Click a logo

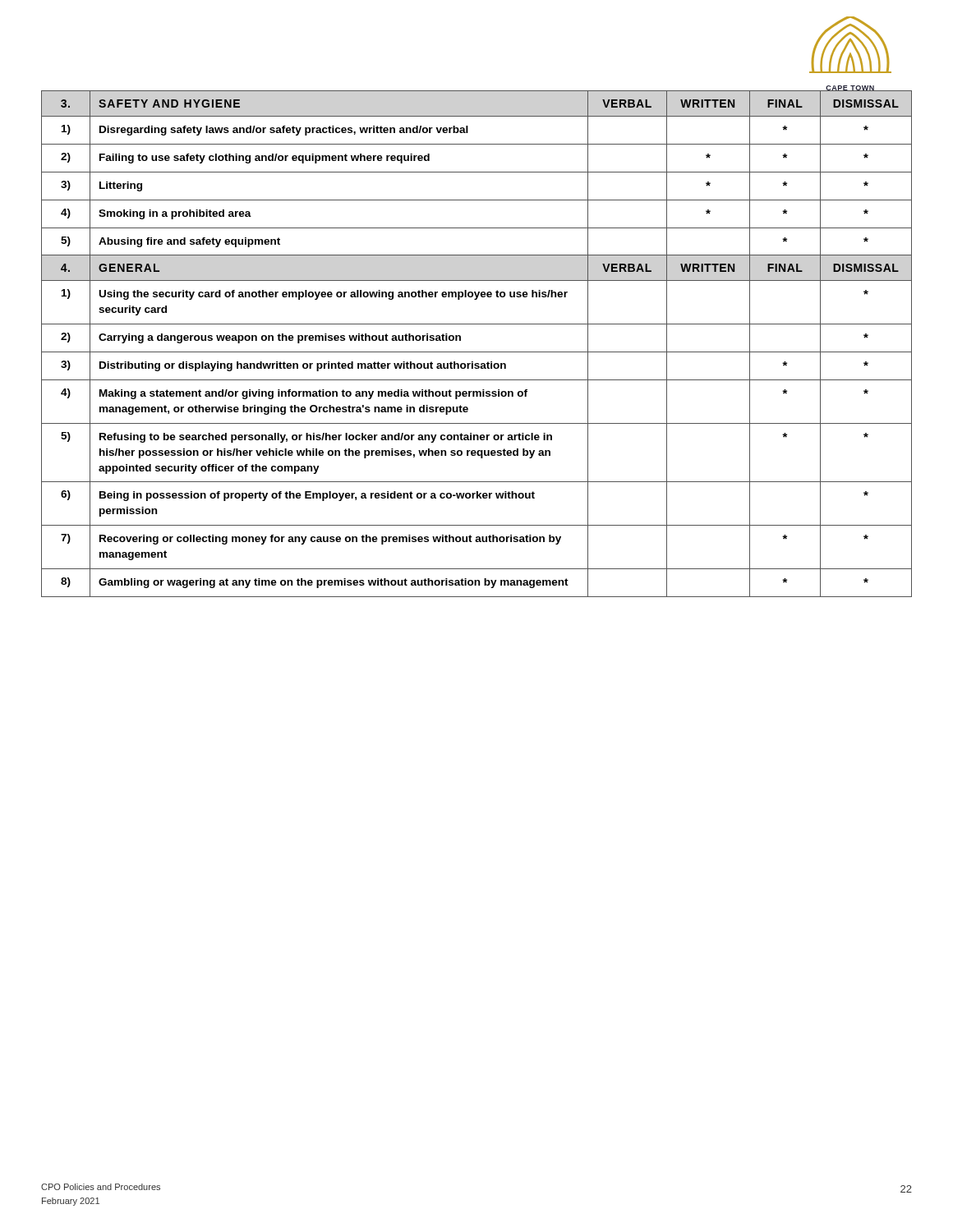850,60
